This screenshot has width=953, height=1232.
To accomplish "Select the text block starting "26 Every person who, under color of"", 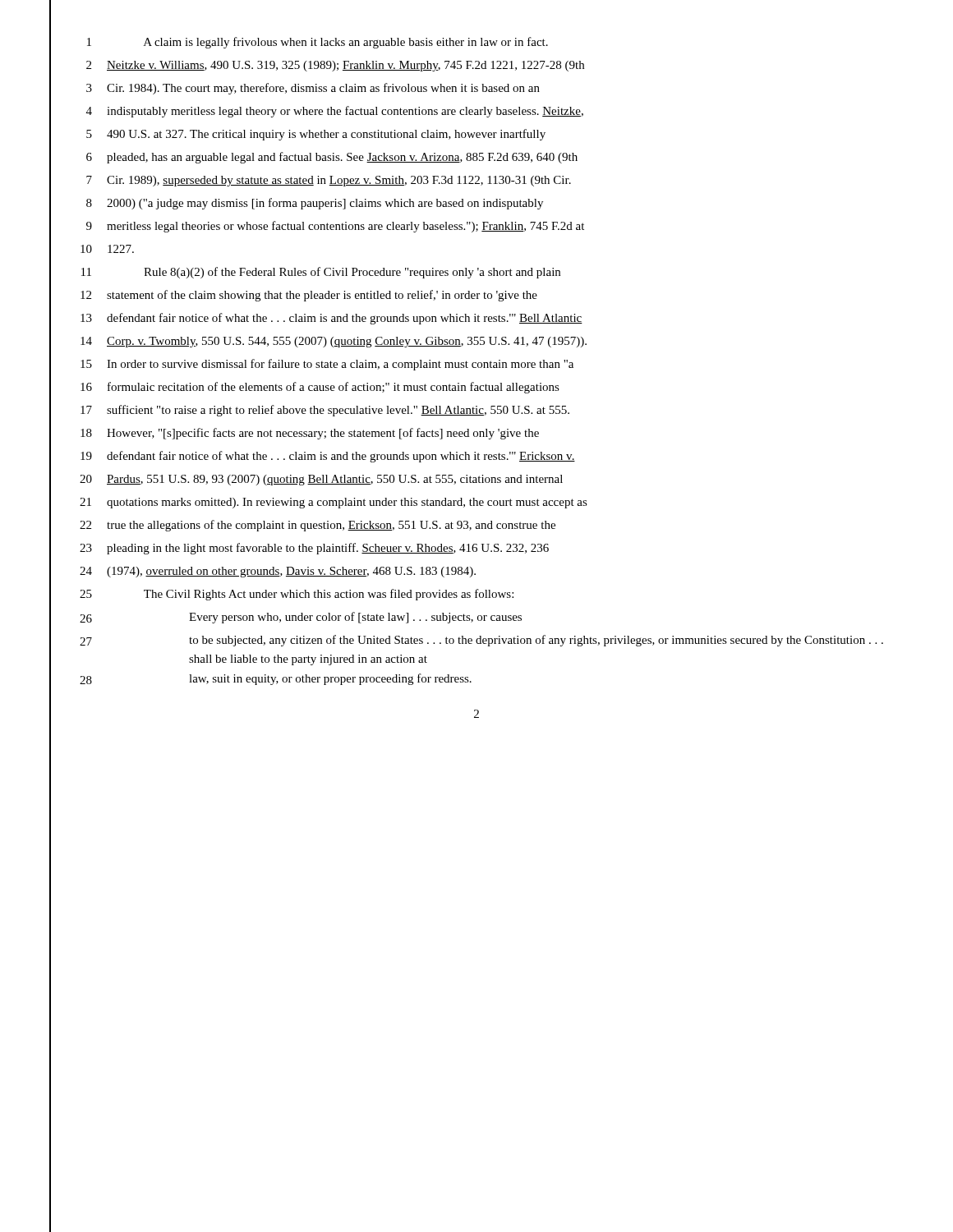I will (476, 618).
